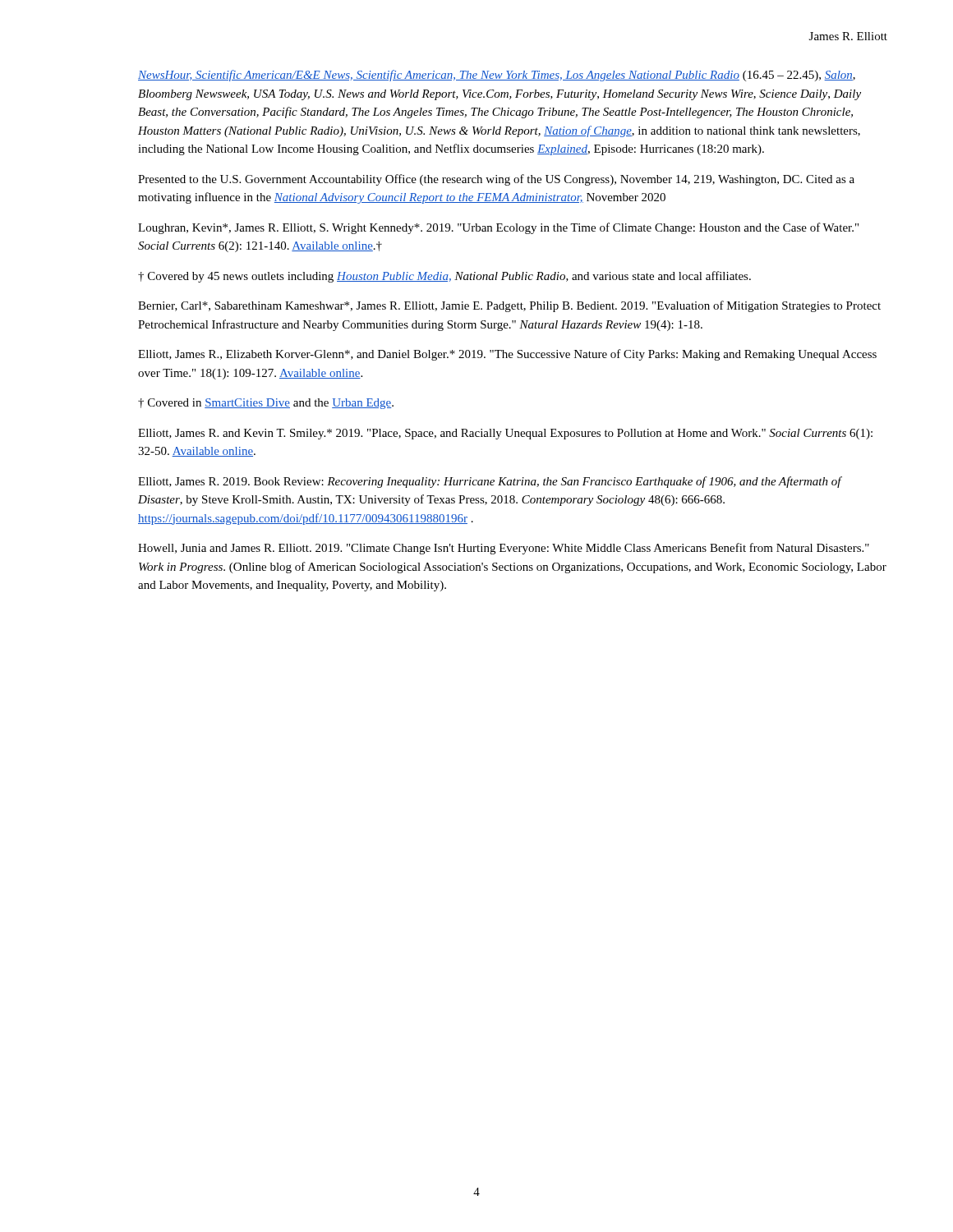
Task: Click on the text block with the text "† Covered by"
Action: 445,276
